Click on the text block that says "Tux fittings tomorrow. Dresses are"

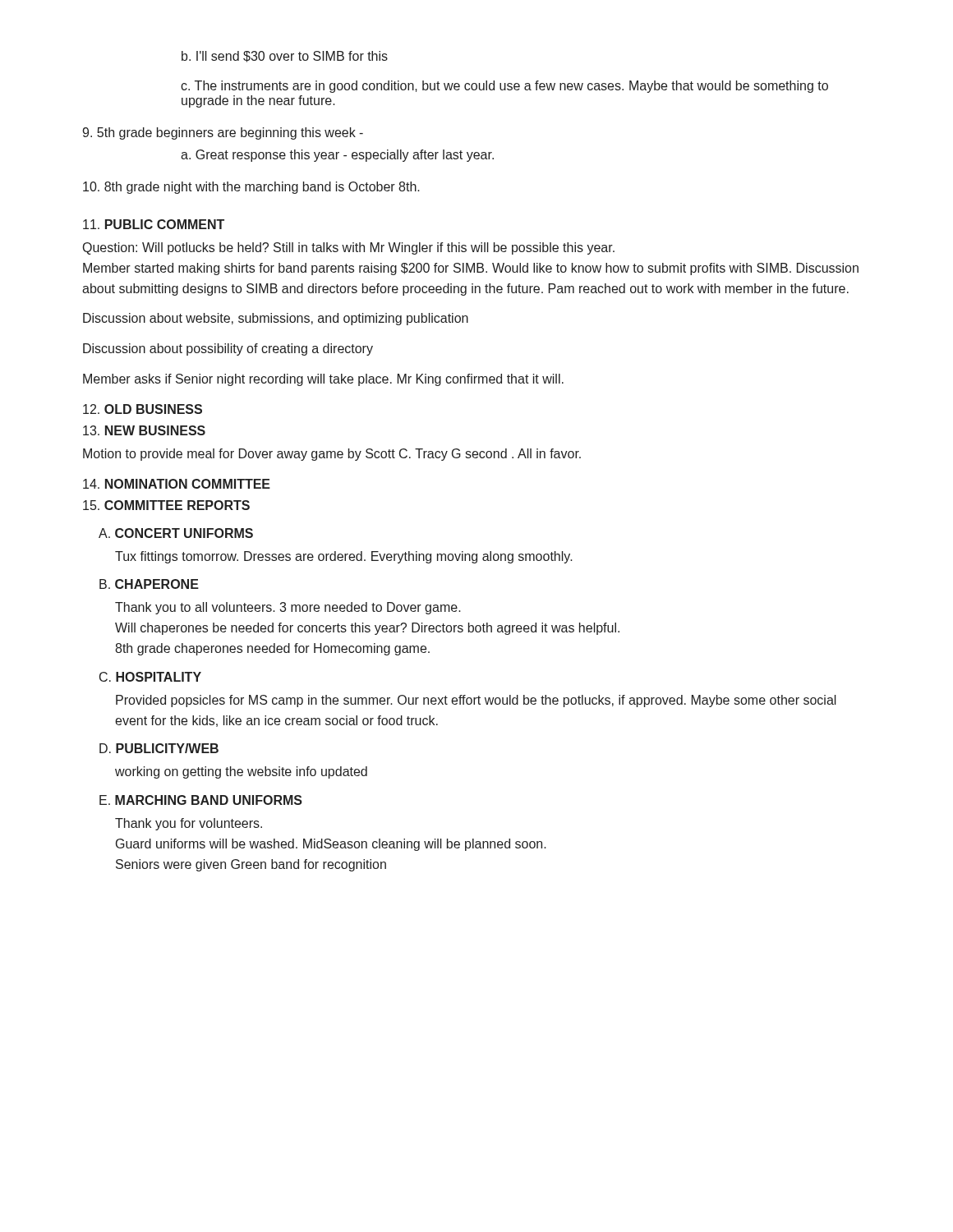click(x=344, y=556)
